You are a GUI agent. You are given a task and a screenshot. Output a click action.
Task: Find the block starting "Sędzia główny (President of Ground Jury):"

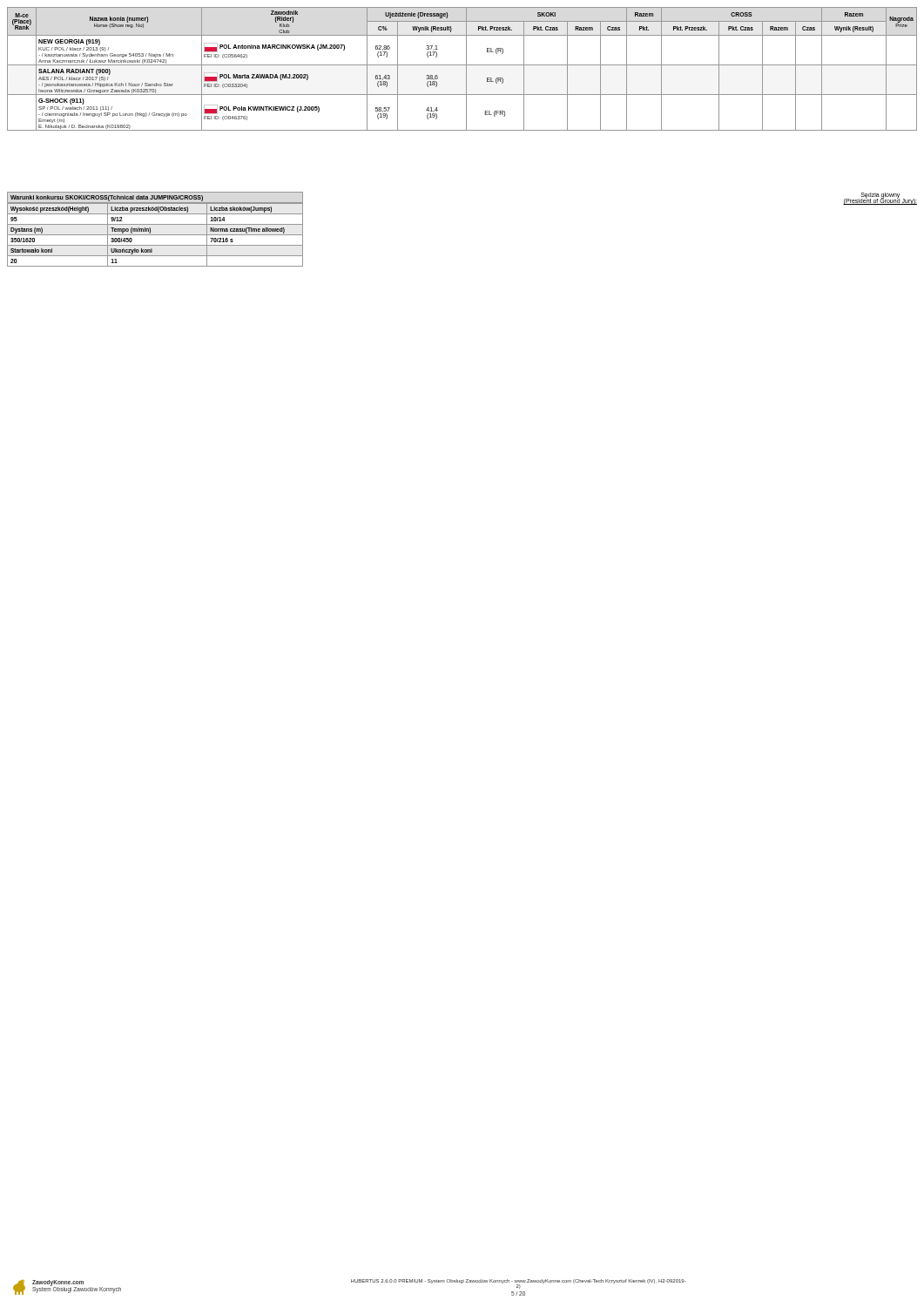(880, 198)
